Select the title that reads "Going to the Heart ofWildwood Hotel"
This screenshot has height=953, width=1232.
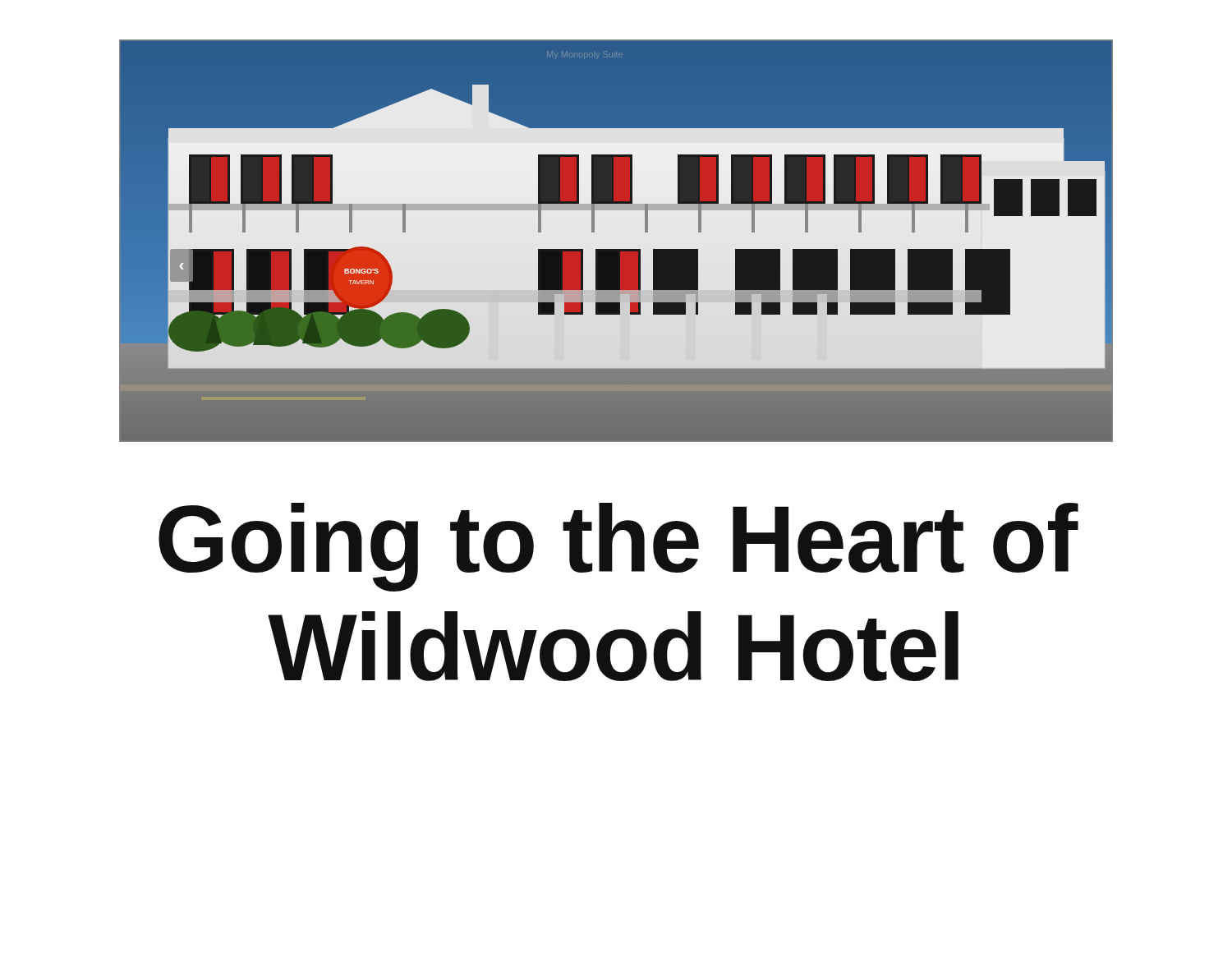(616, 593)
